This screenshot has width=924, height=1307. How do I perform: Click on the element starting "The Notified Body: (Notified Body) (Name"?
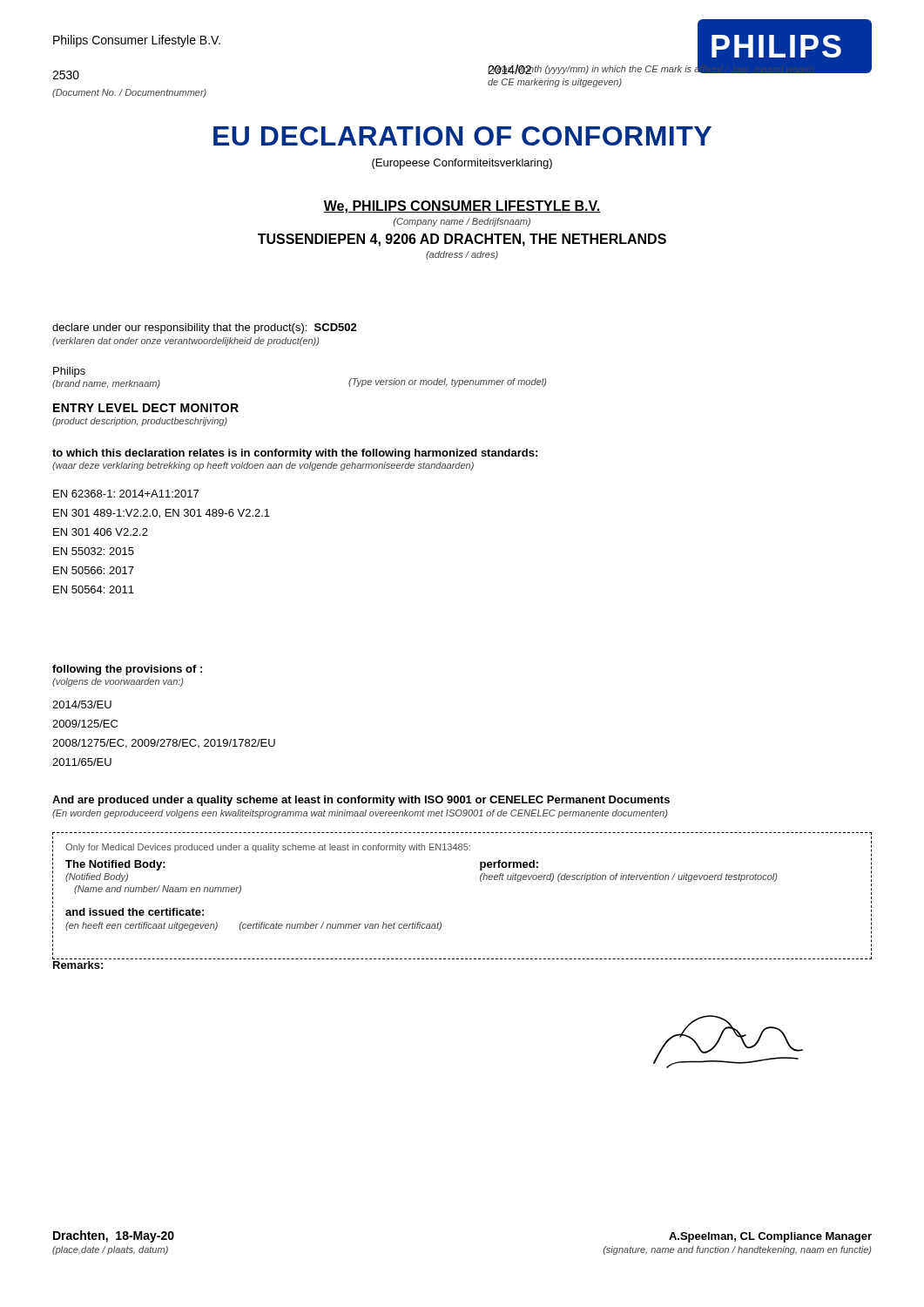click(x=115, y=865)
